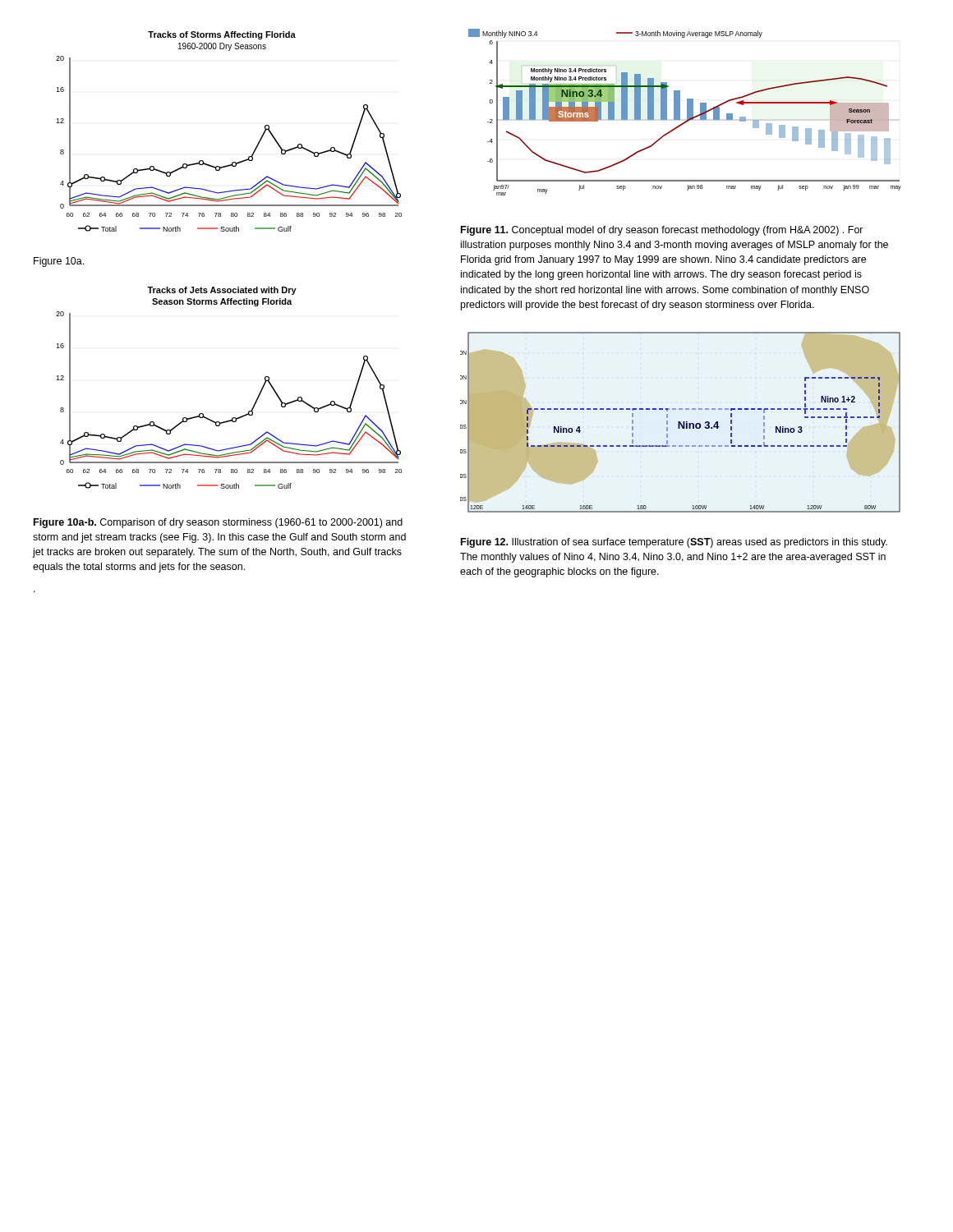Click the caption that begins "Figure 11. Conceptual model of dry season"

point(674,267)
